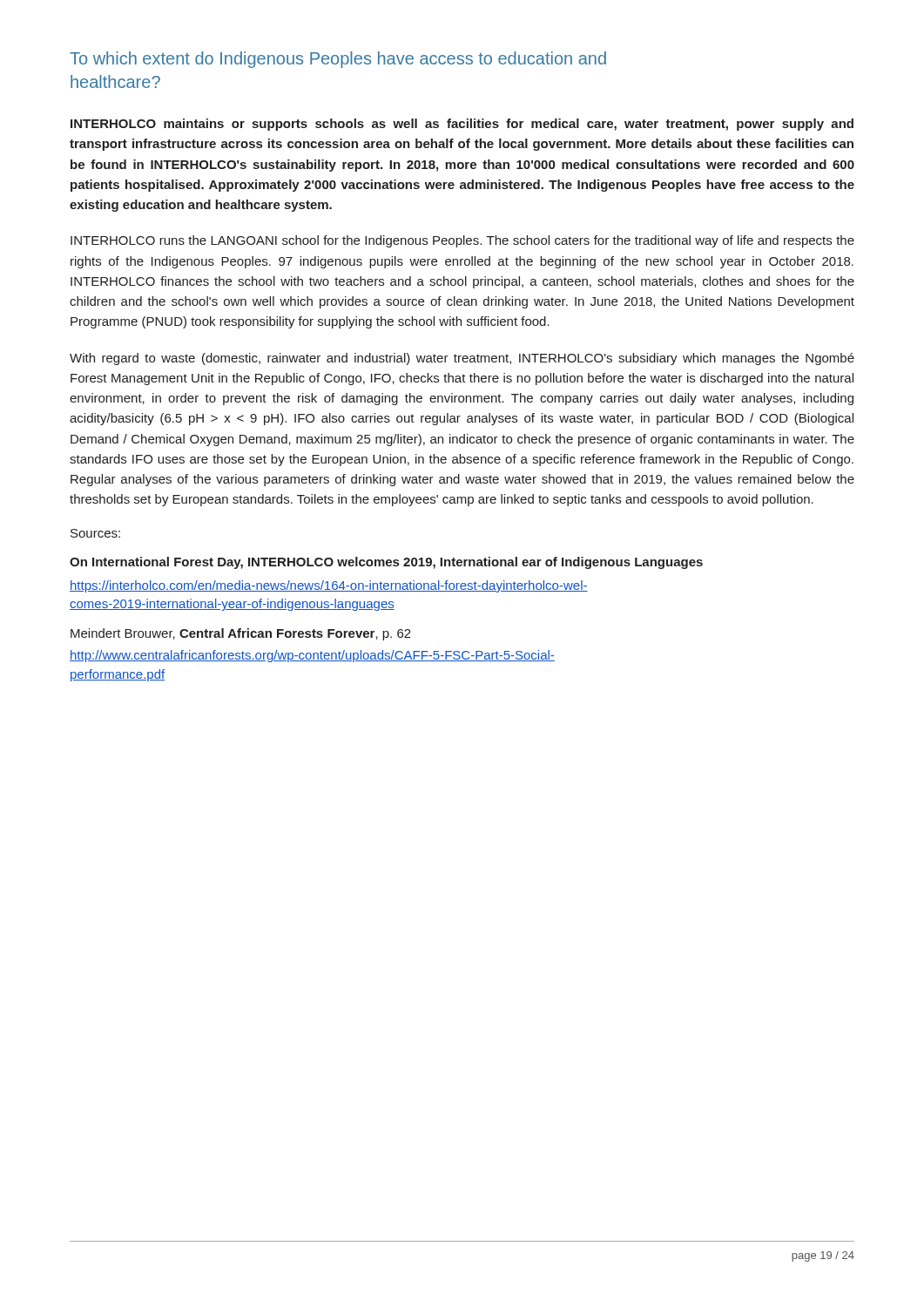Point to the block beginning "INTERHOLCO maintains or supports schools as"
Image resolution: width=924 pixels, height=1307 pixels.
pyautogui.click(x=462, y=164)
